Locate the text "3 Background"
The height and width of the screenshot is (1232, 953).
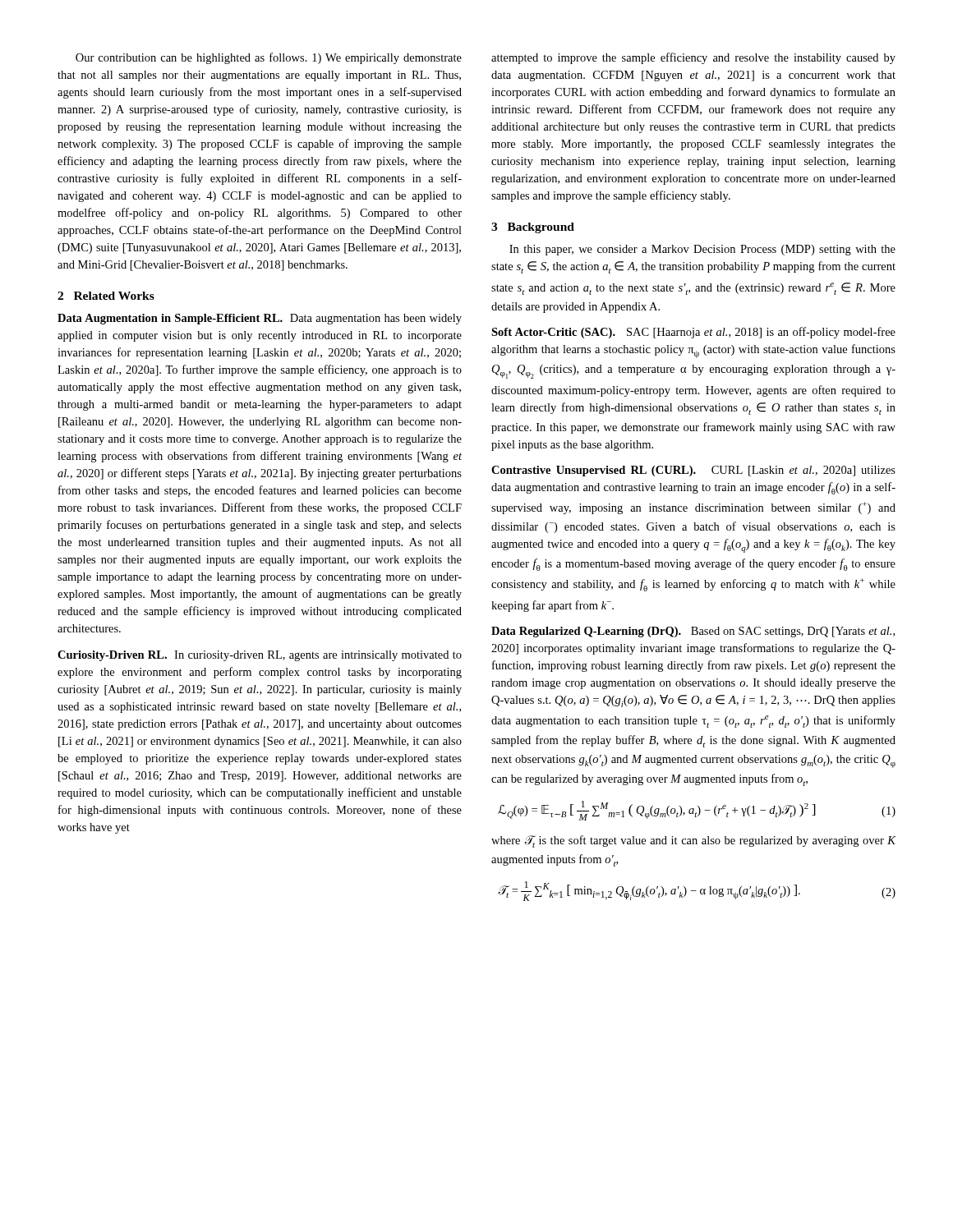click(533, 228)
